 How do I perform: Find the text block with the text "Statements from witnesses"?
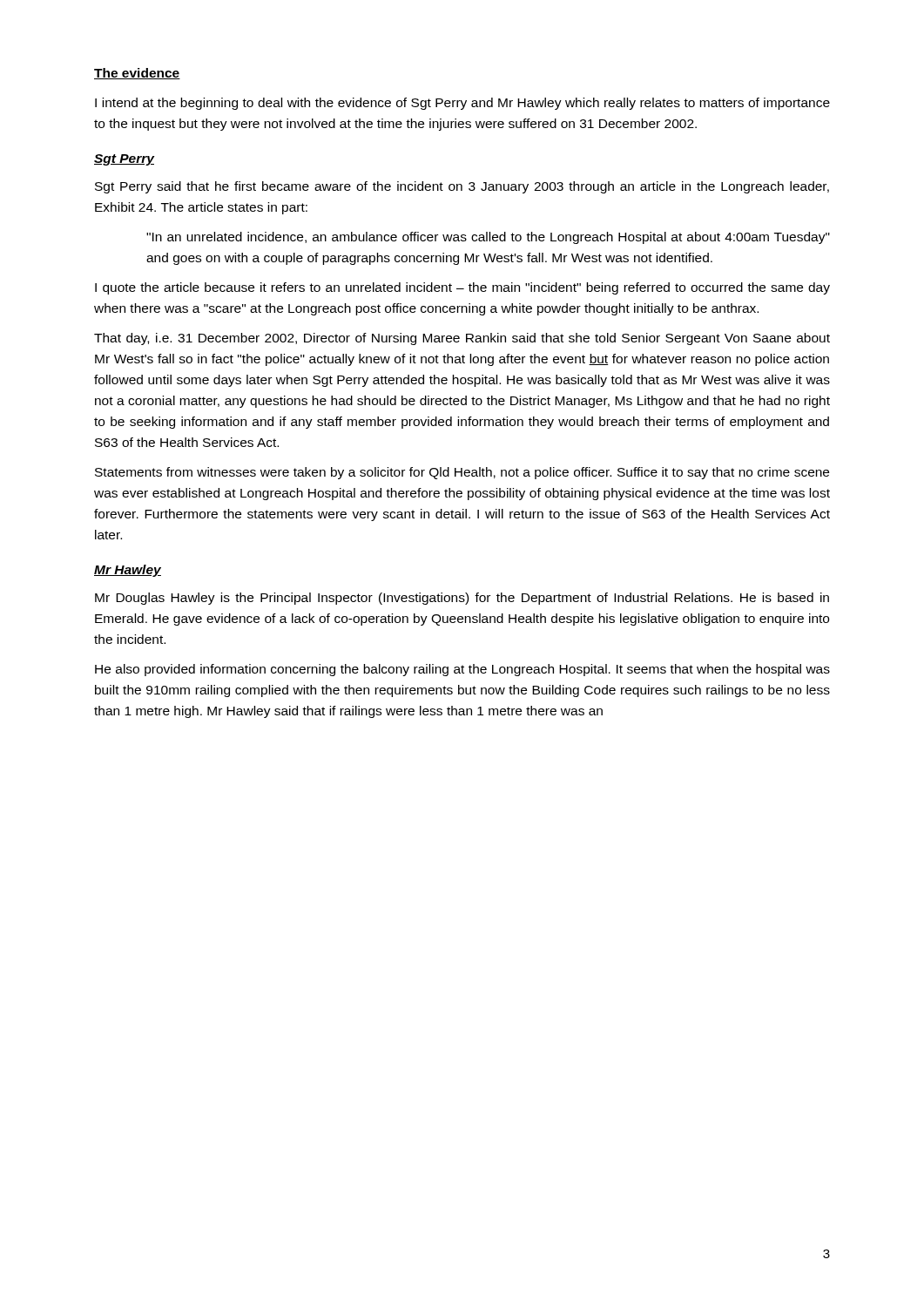point(462,504)
